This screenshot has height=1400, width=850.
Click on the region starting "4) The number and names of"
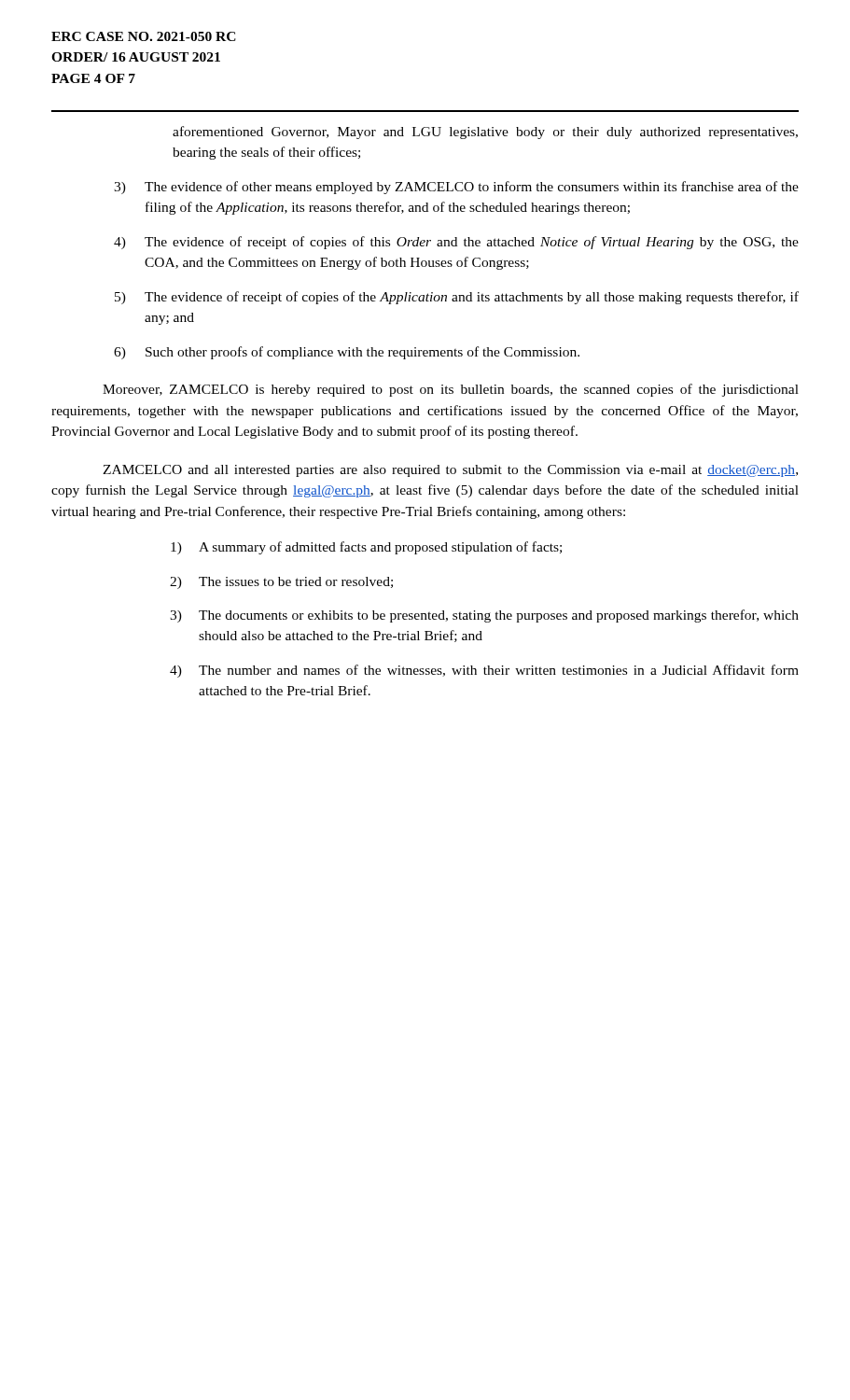pyautogui.click(x=462, y=681)
